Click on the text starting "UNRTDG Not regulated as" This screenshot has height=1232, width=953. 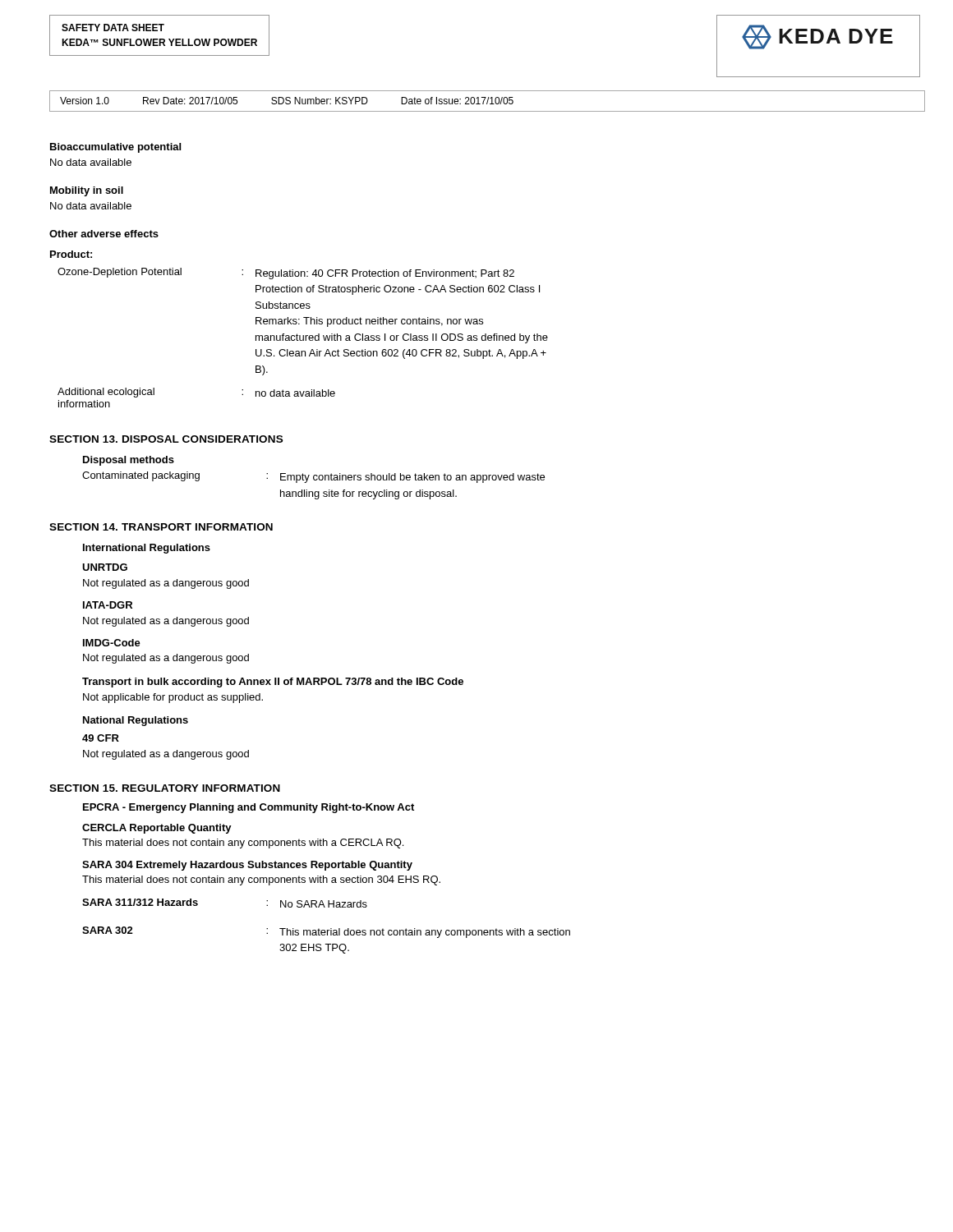click(166, 575)
